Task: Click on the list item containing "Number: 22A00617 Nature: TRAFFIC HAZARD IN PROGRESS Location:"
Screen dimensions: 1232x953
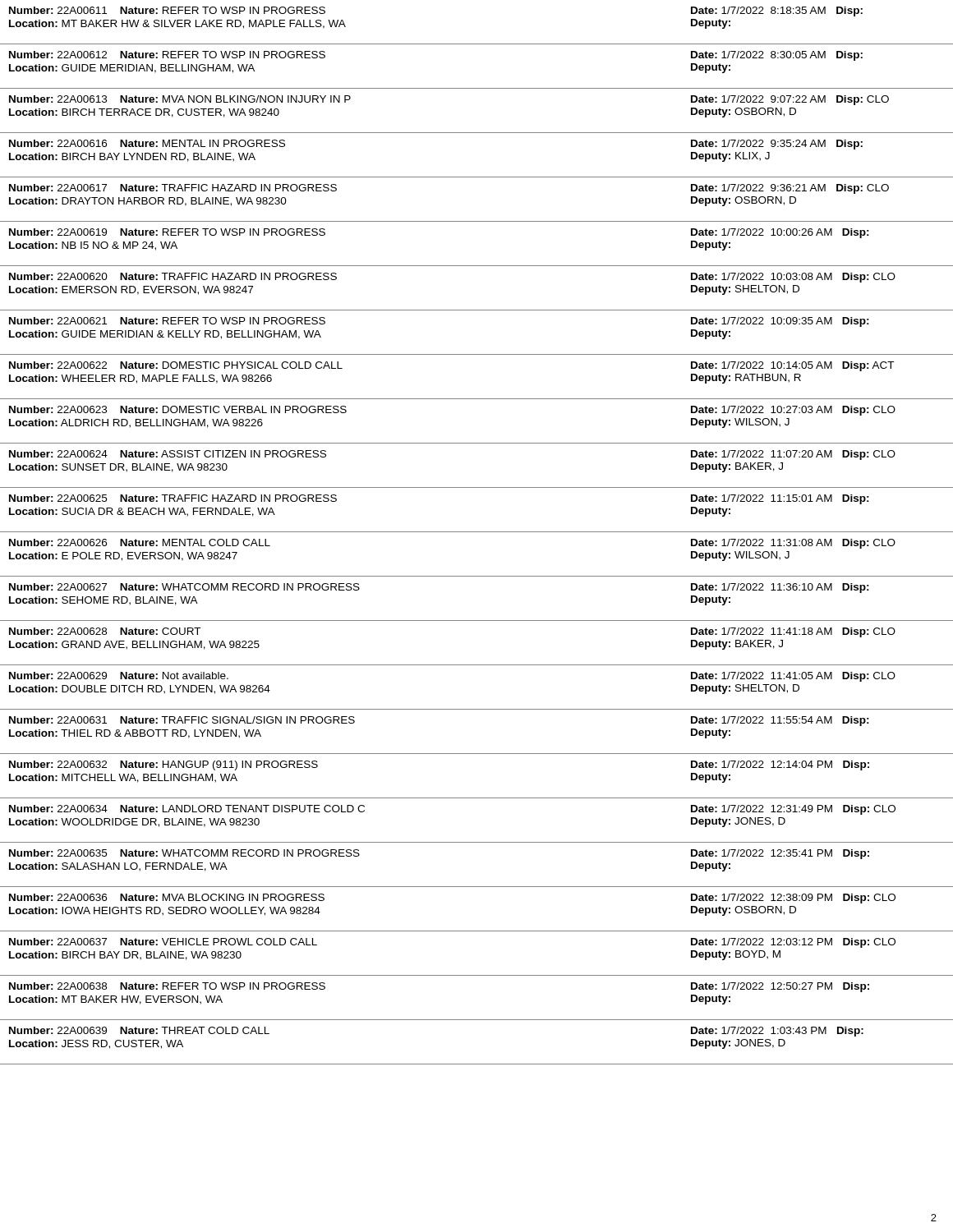Action: tap(60, 188)
